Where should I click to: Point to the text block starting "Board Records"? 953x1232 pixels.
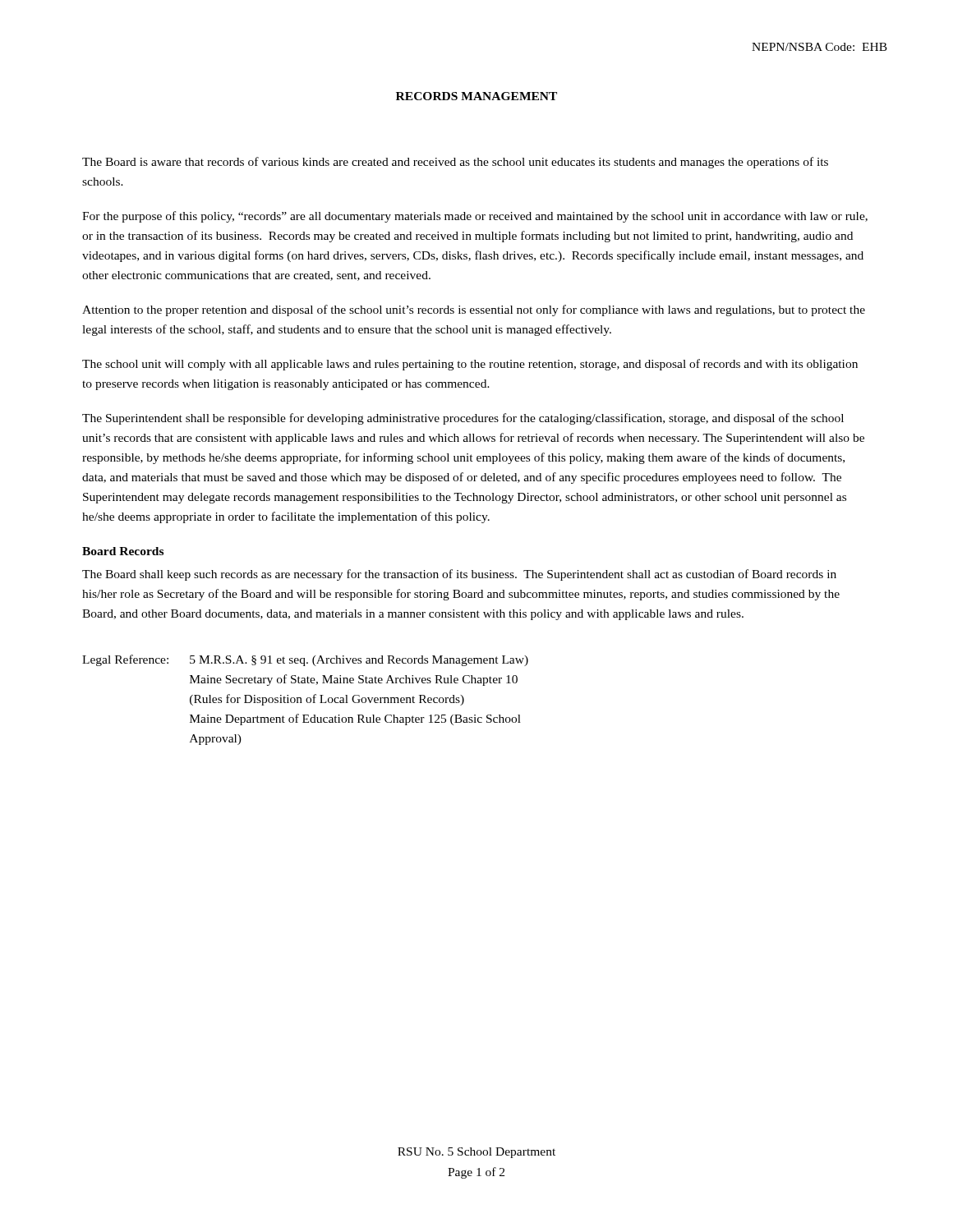point(123,551)
